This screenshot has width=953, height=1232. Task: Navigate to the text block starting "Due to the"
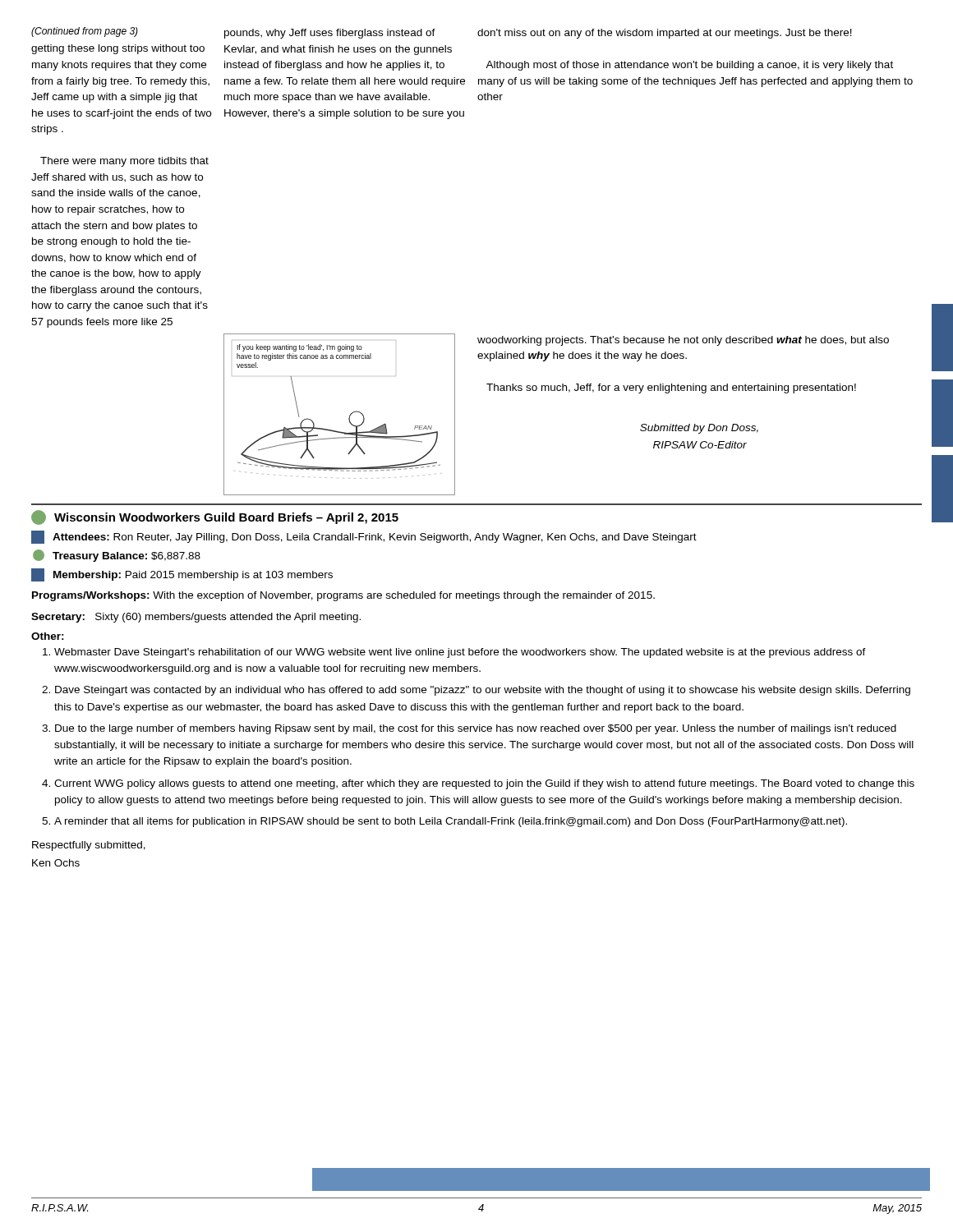click(484, 744)
